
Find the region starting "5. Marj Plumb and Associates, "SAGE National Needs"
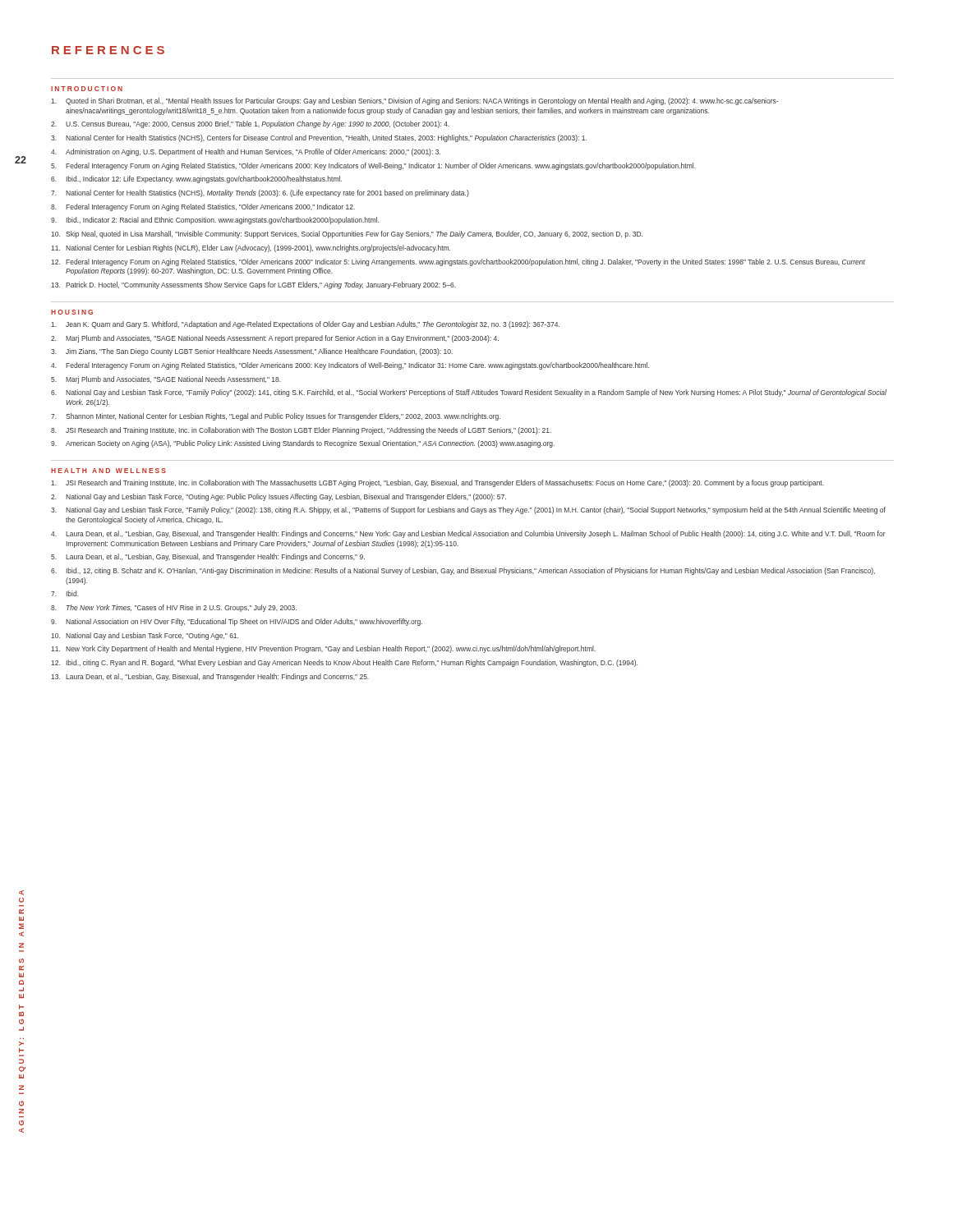click(x=472, y=380)
